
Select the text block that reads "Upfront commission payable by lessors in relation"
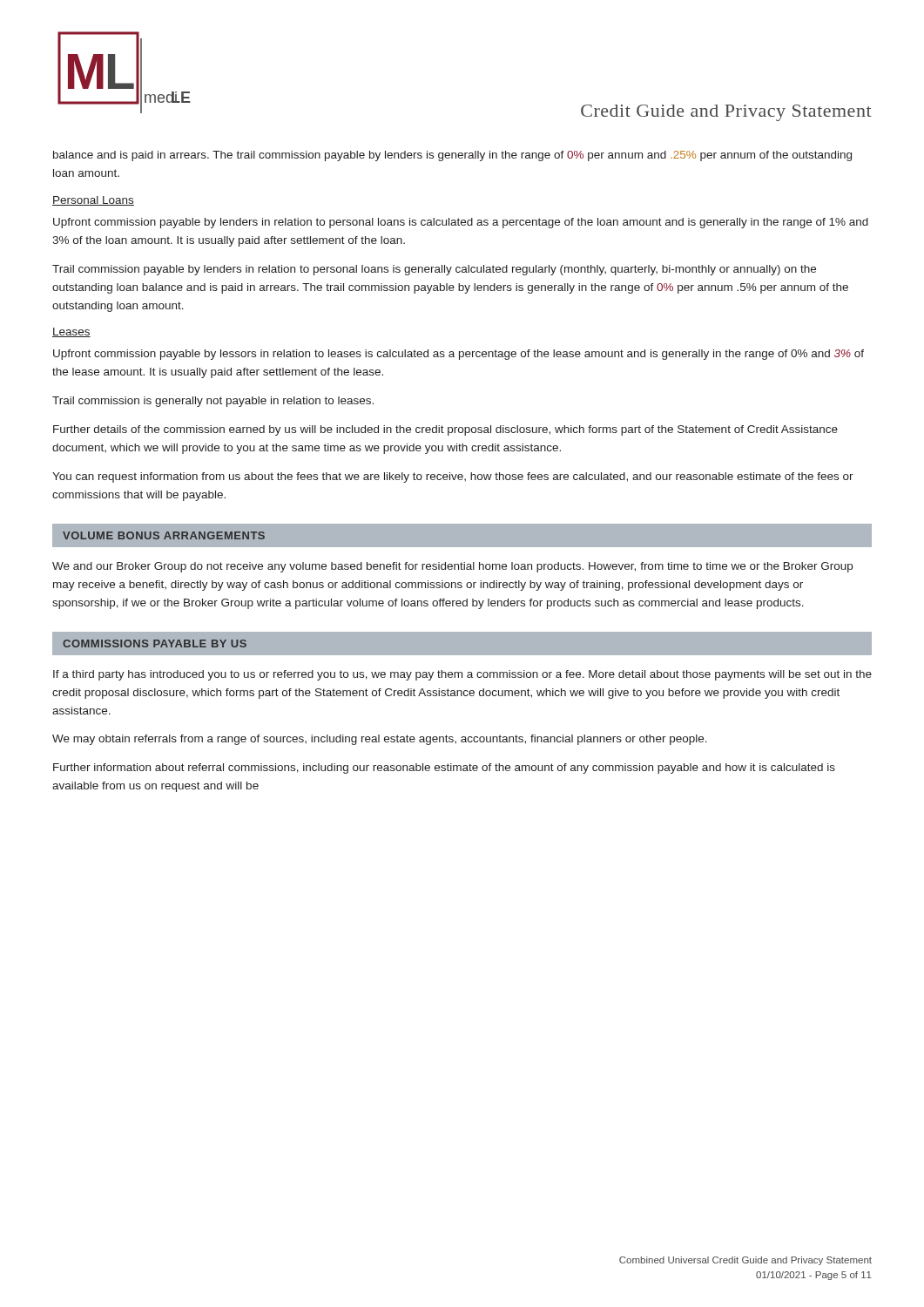[458, 363]
